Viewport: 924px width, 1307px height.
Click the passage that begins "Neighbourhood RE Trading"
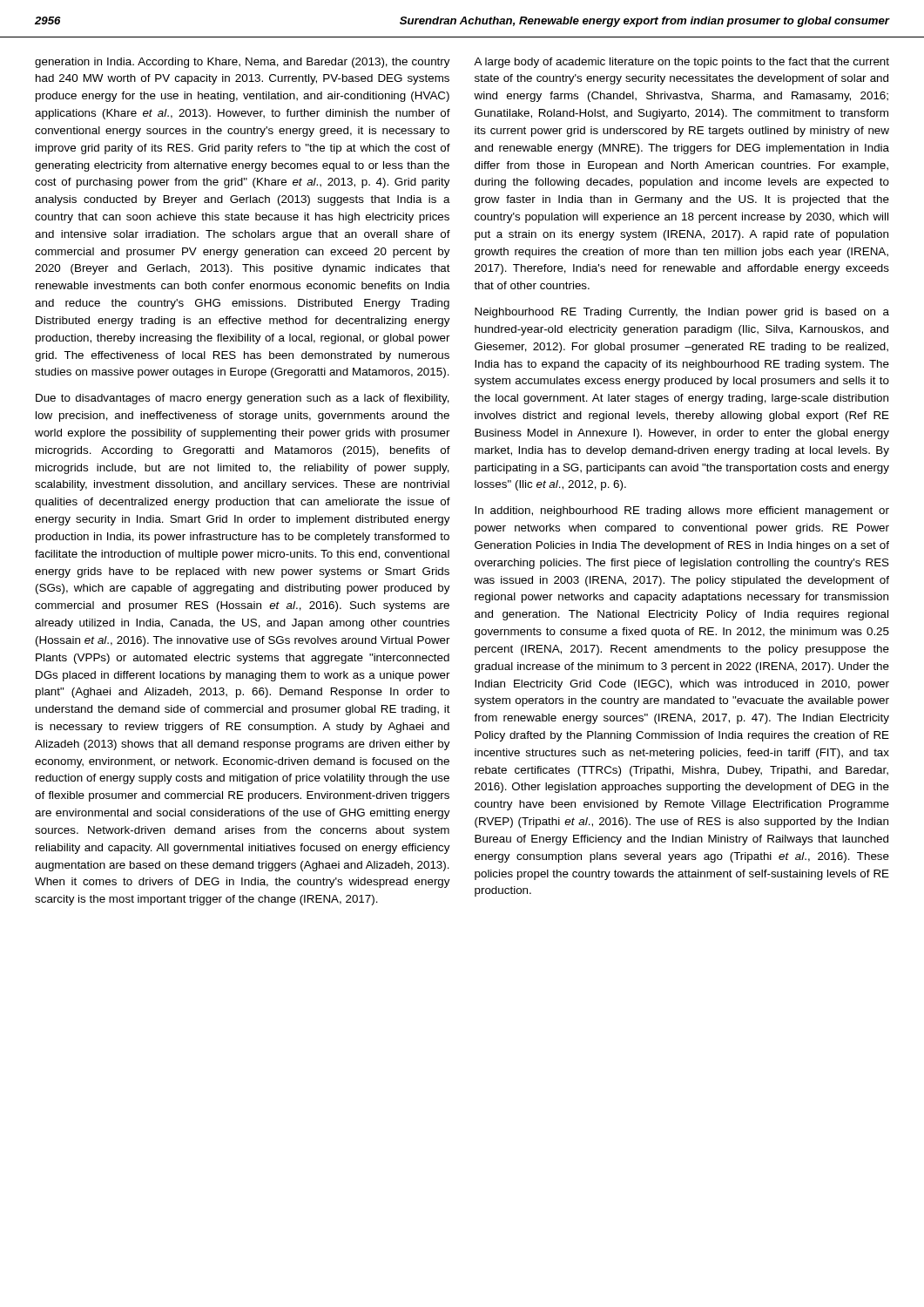pos(682,398)
